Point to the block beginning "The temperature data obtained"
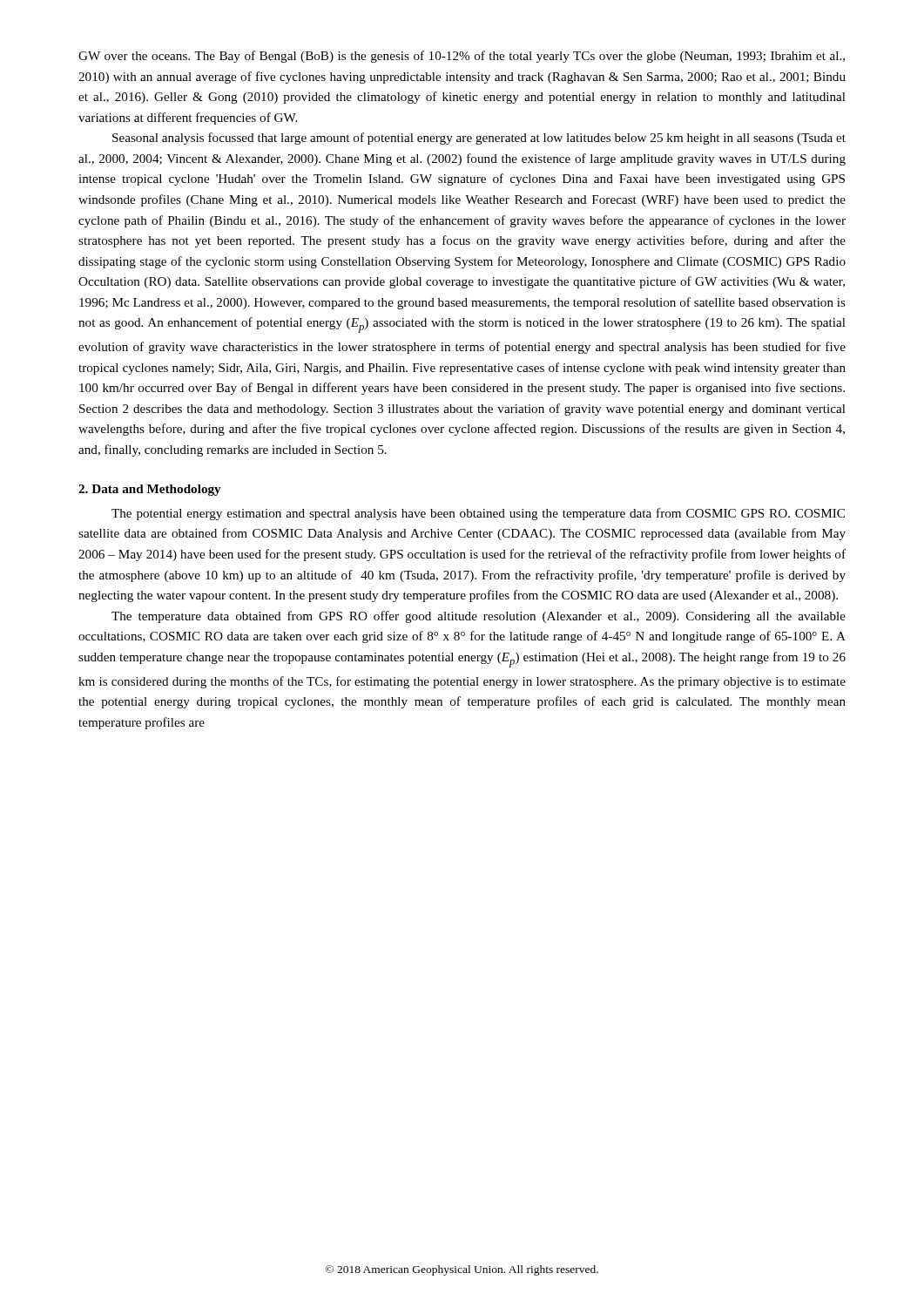 tap(462, 669)
